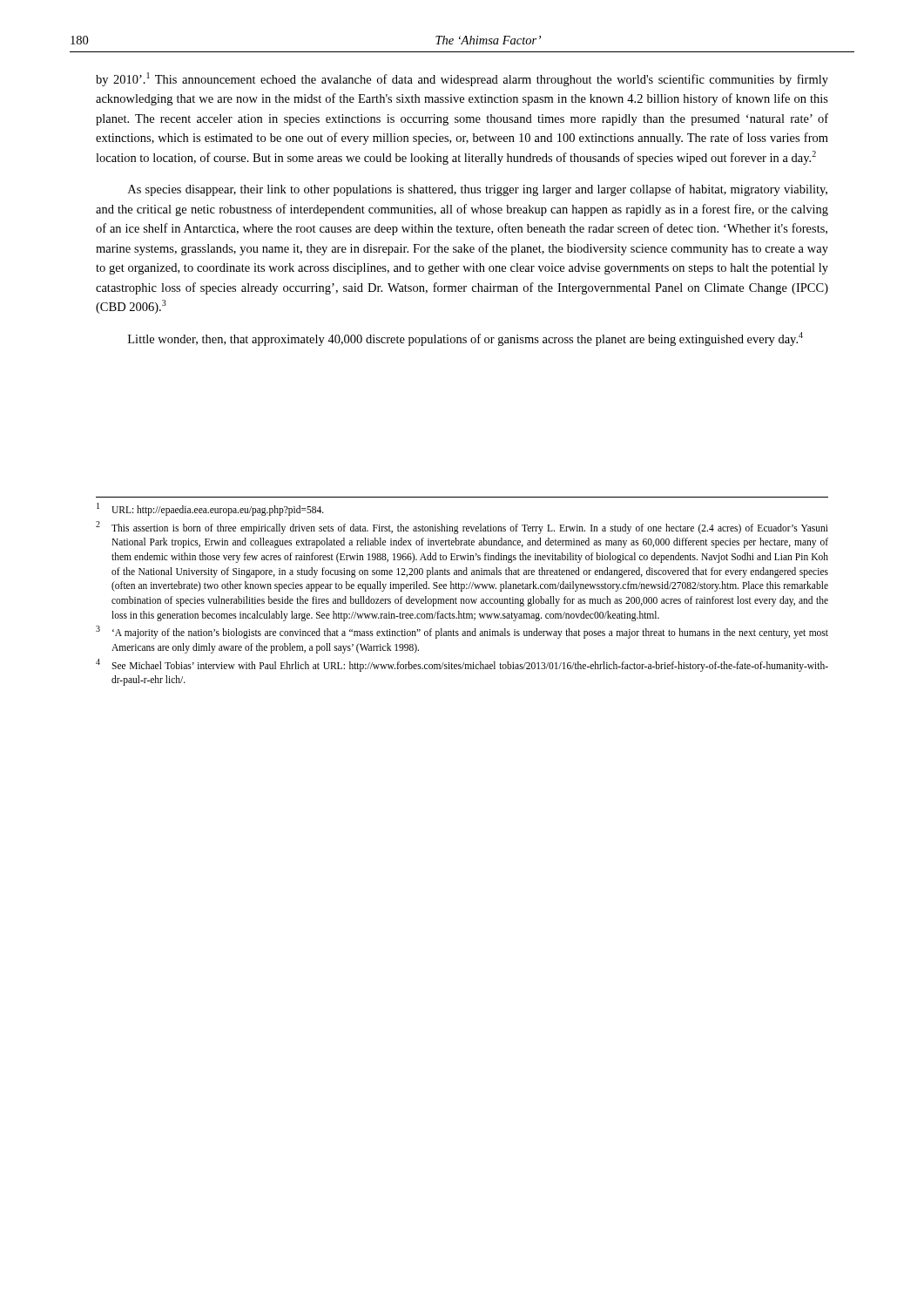
Task: Select the region starting "As species disappear, their link to other populations"
Action: click(462, 248)
